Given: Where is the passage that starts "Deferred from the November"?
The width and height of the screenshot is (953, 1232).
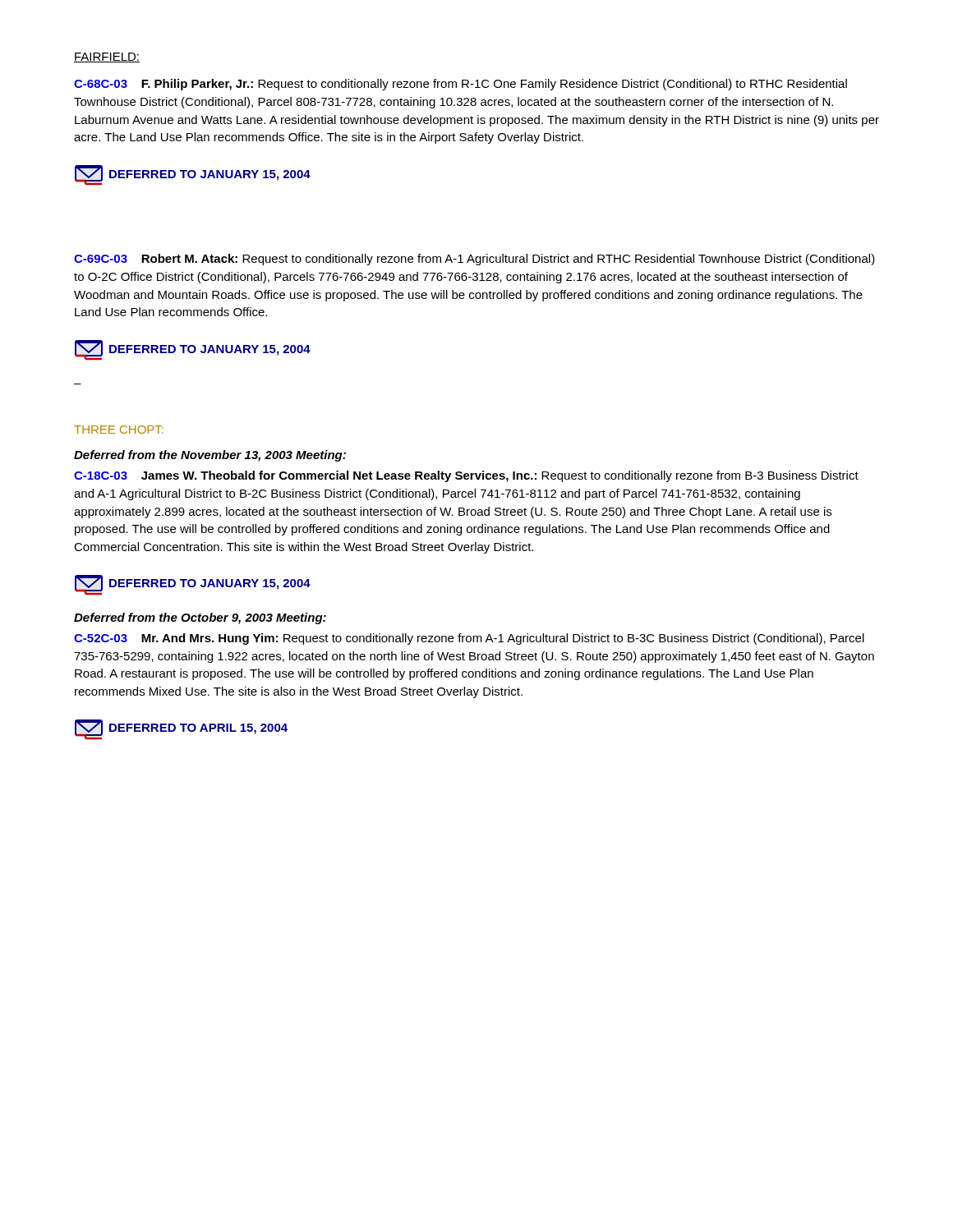Looking at the screenshot, I should [x=210, y=455].
